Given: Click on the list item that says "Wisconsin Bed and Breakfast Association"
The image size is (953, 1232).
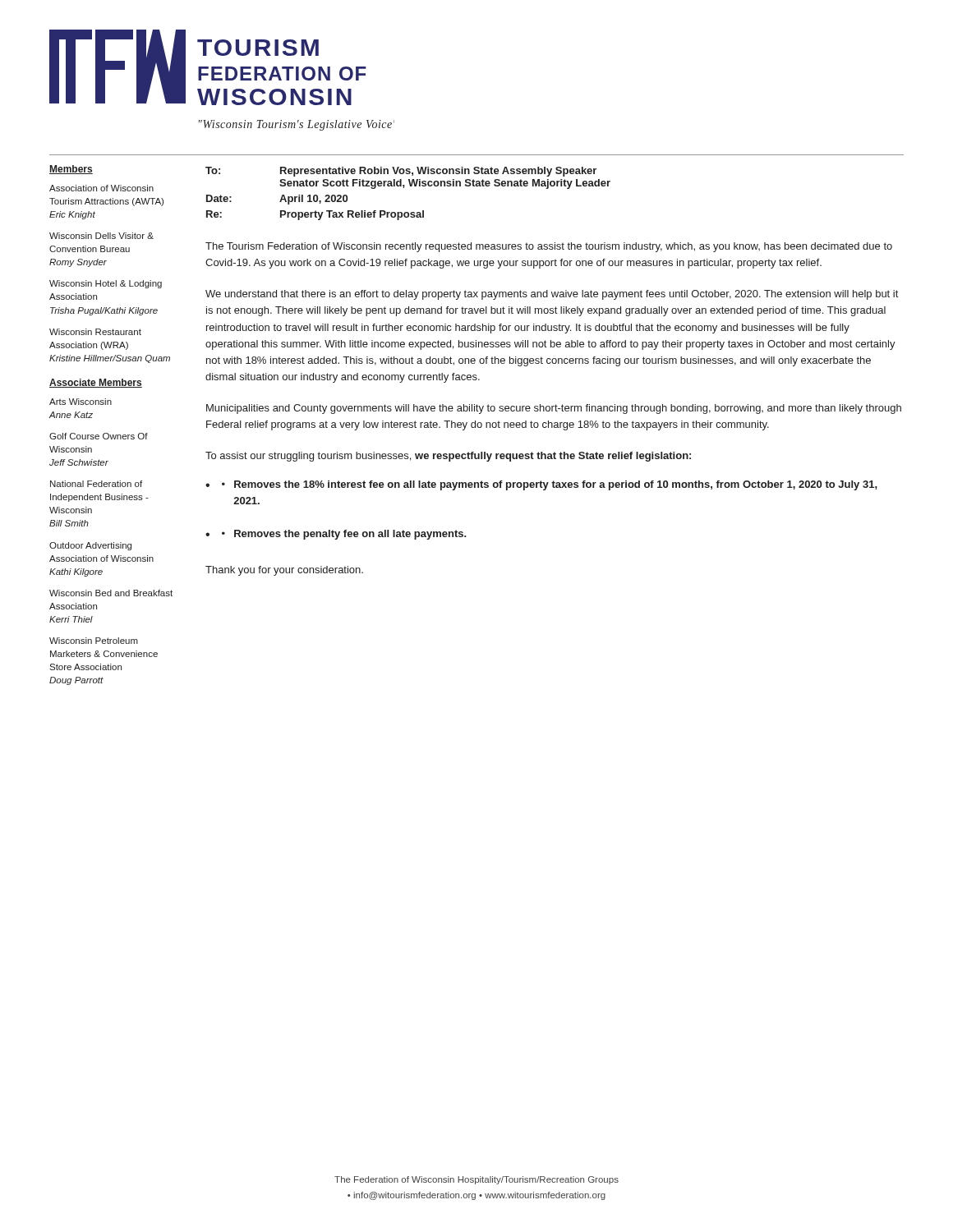Looking at the screenshot, I should point(115,607).
